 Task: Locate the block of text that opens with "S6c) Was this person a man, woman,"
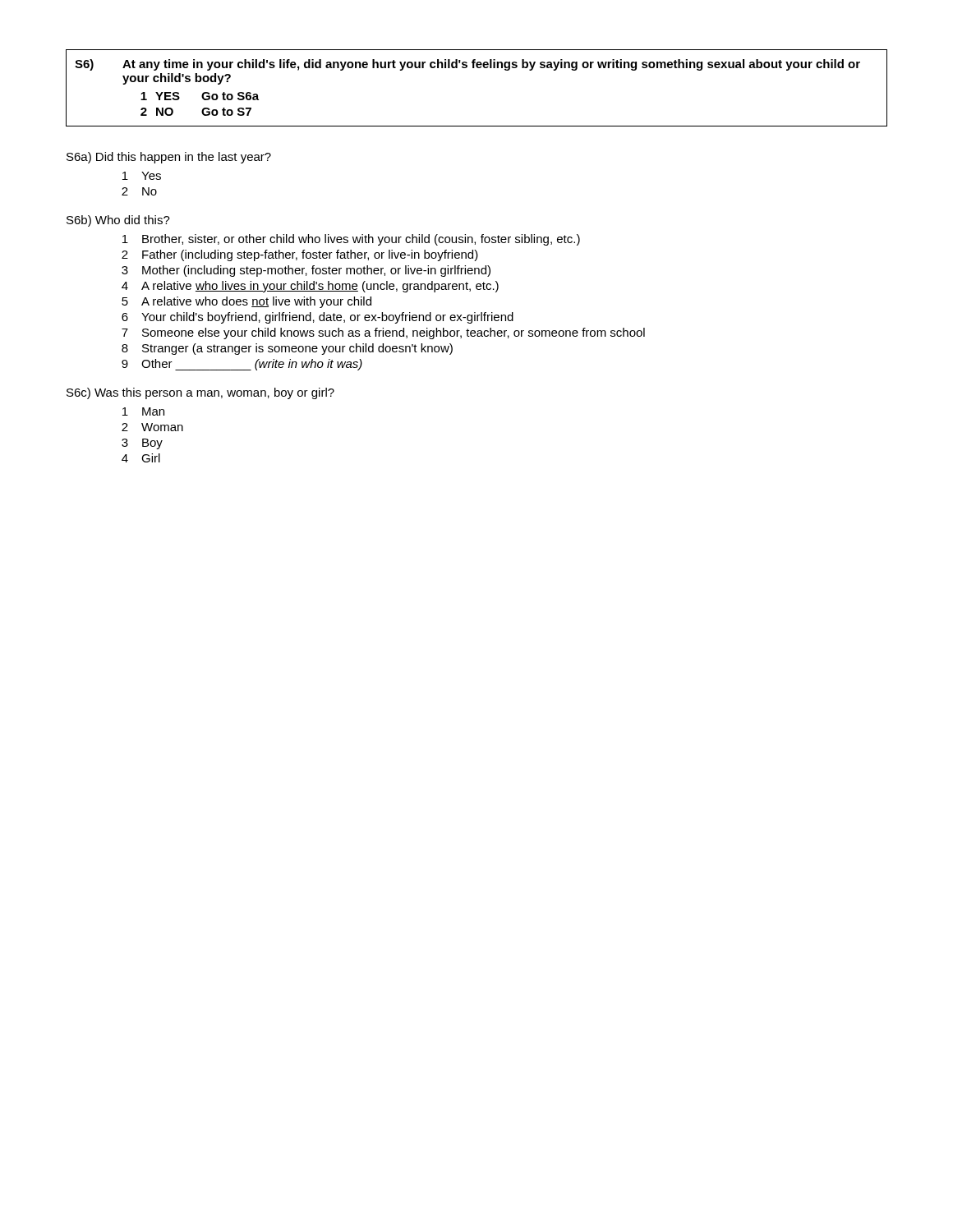(200, 393)
